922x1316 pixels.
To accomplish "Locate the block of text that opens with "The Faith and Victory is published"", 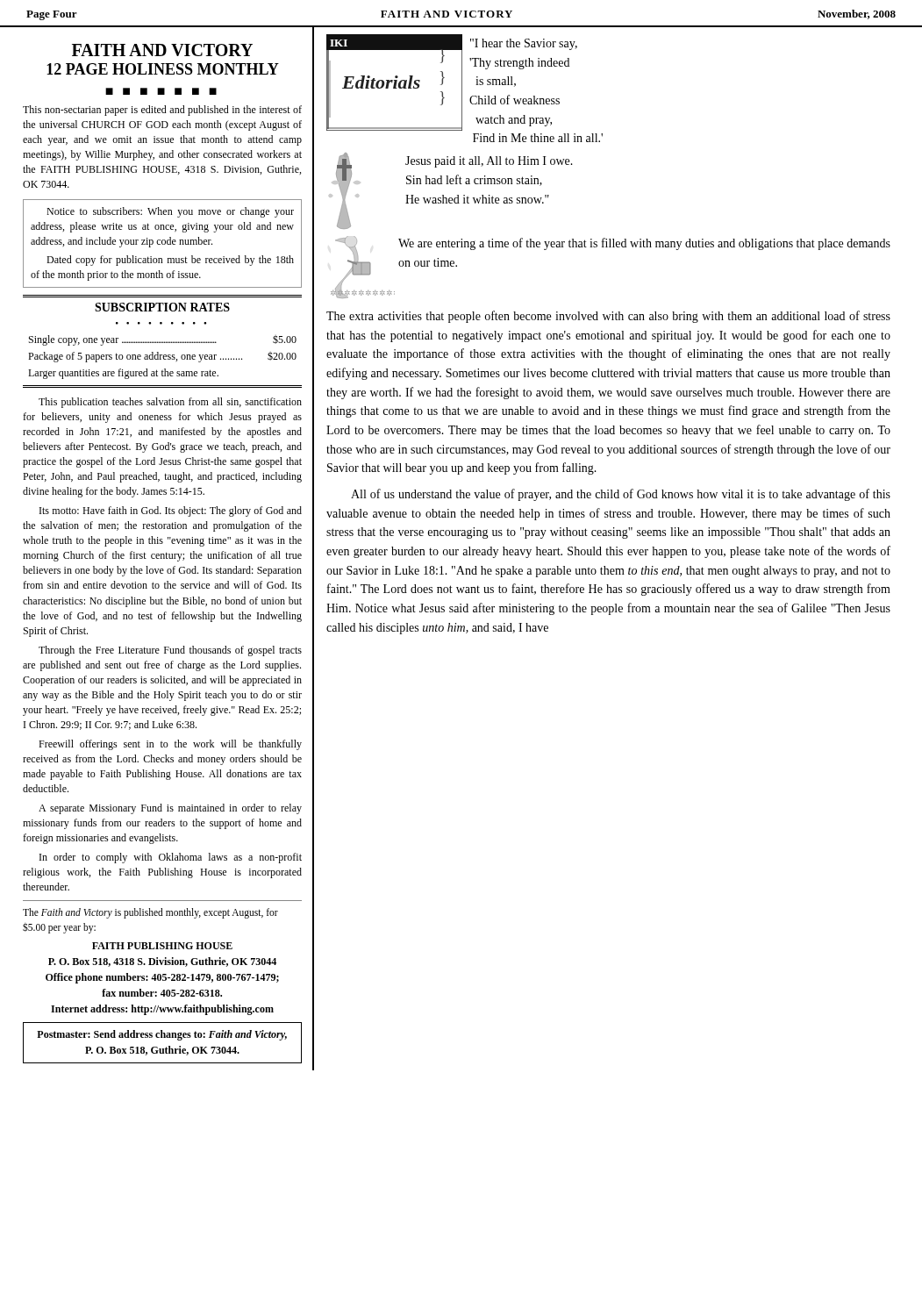I will pyautogui.click(x=150, y=920).
